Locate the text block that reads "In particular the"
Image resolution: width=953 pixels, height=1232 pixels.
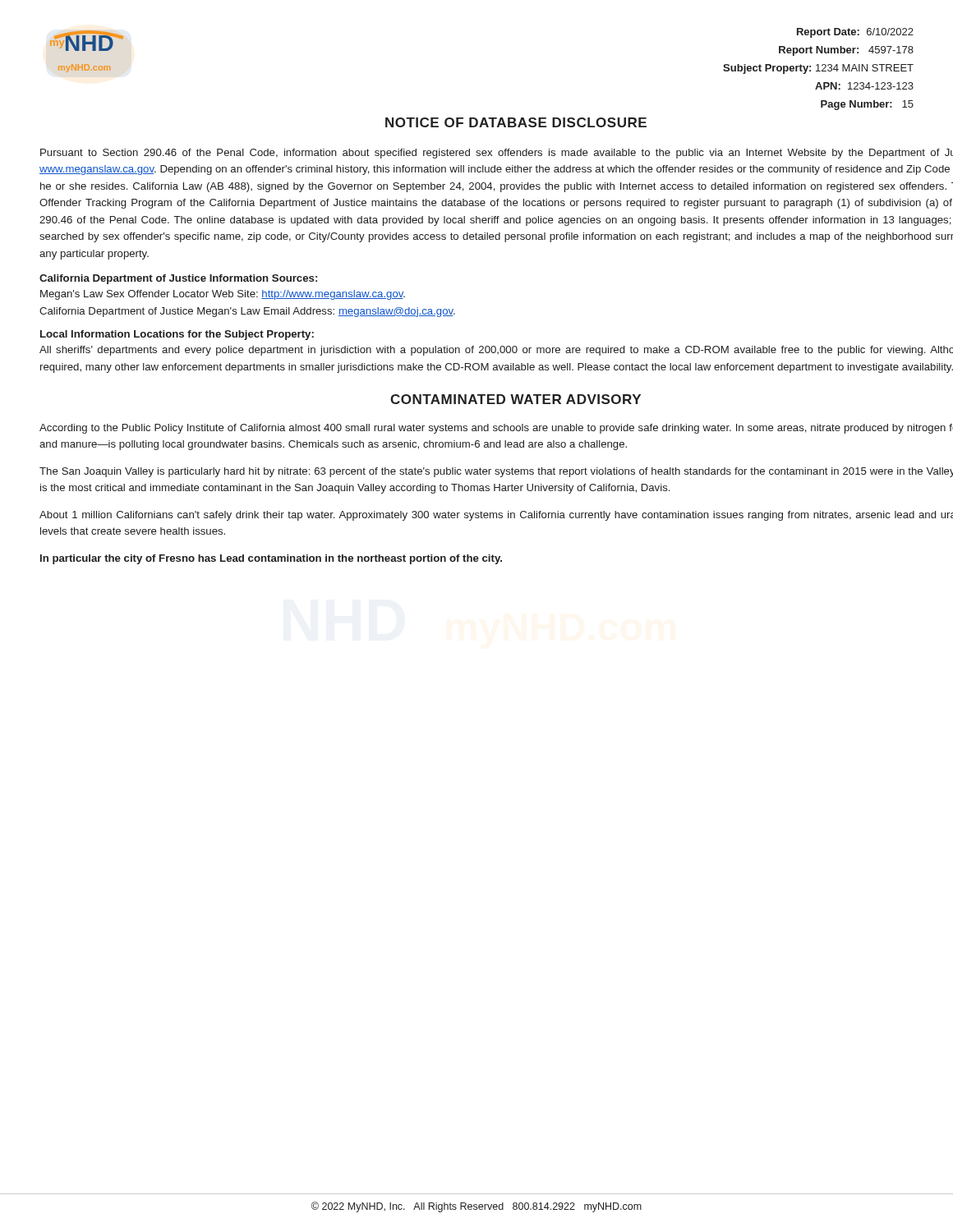coord(271,558)
